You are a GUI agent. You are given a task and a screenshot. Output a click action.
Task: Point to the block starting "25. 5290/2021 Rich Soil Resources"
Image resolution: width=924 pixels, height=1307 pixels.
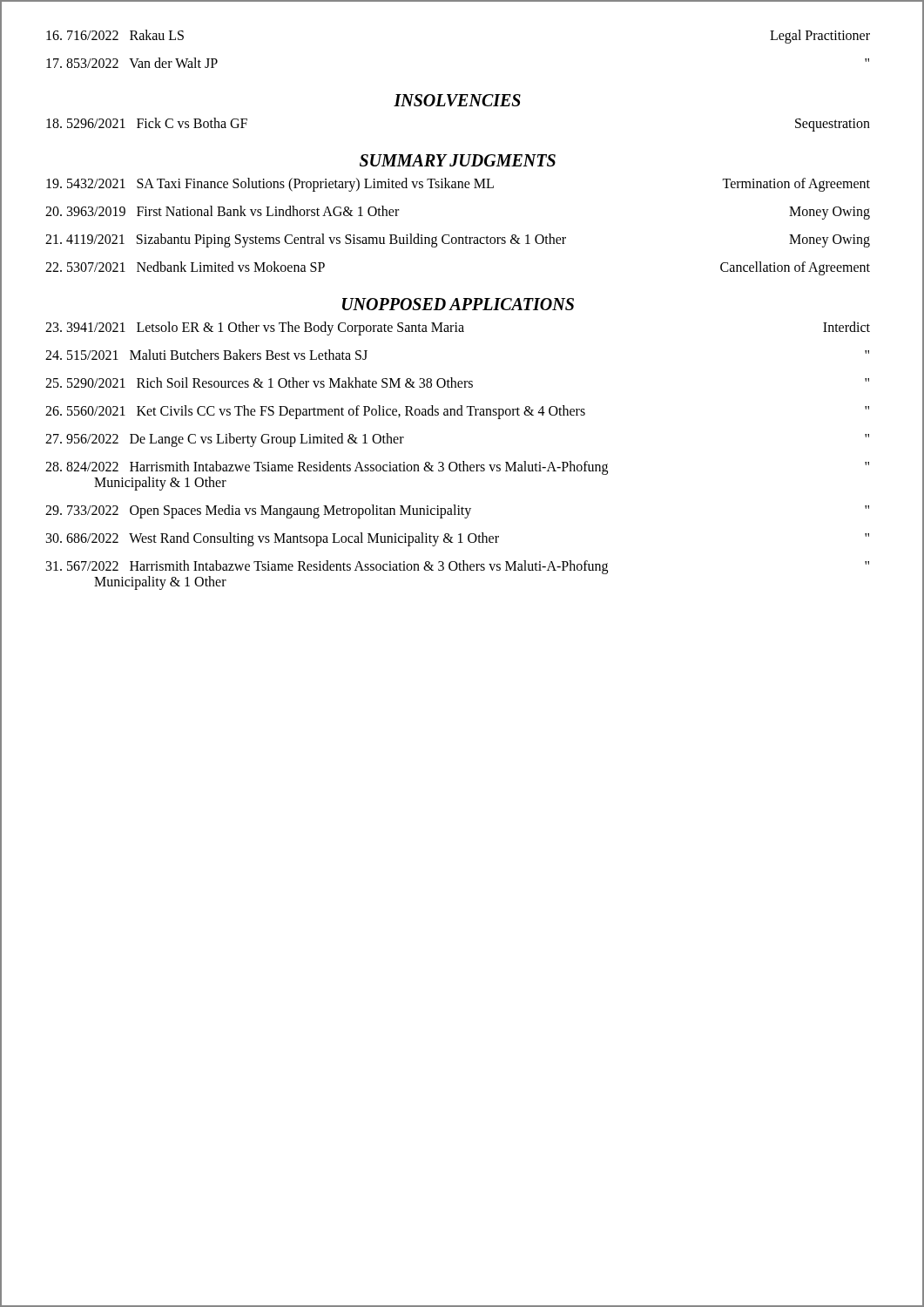coord(458,383)
